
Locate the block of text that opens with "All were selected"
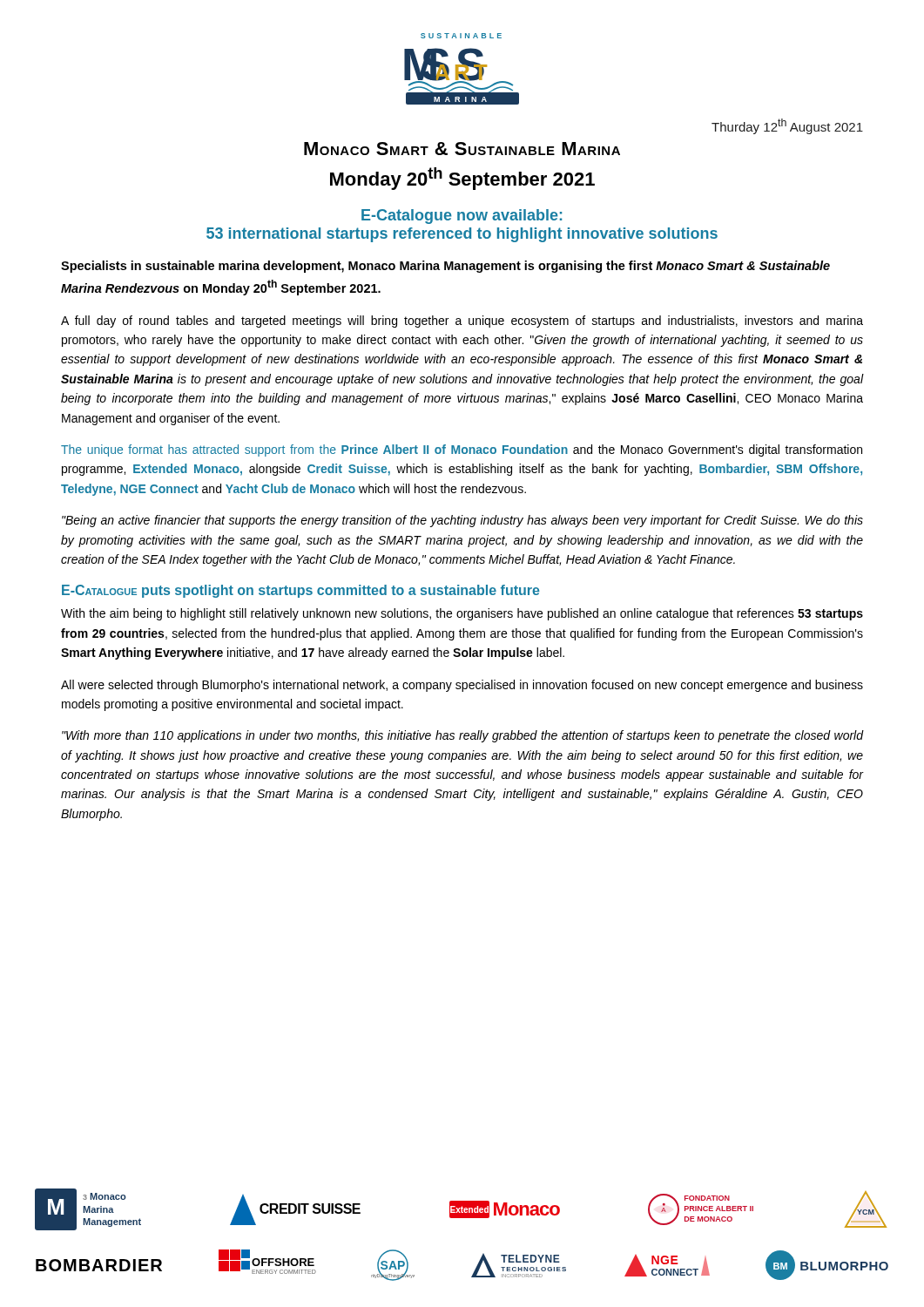[462, 694]
